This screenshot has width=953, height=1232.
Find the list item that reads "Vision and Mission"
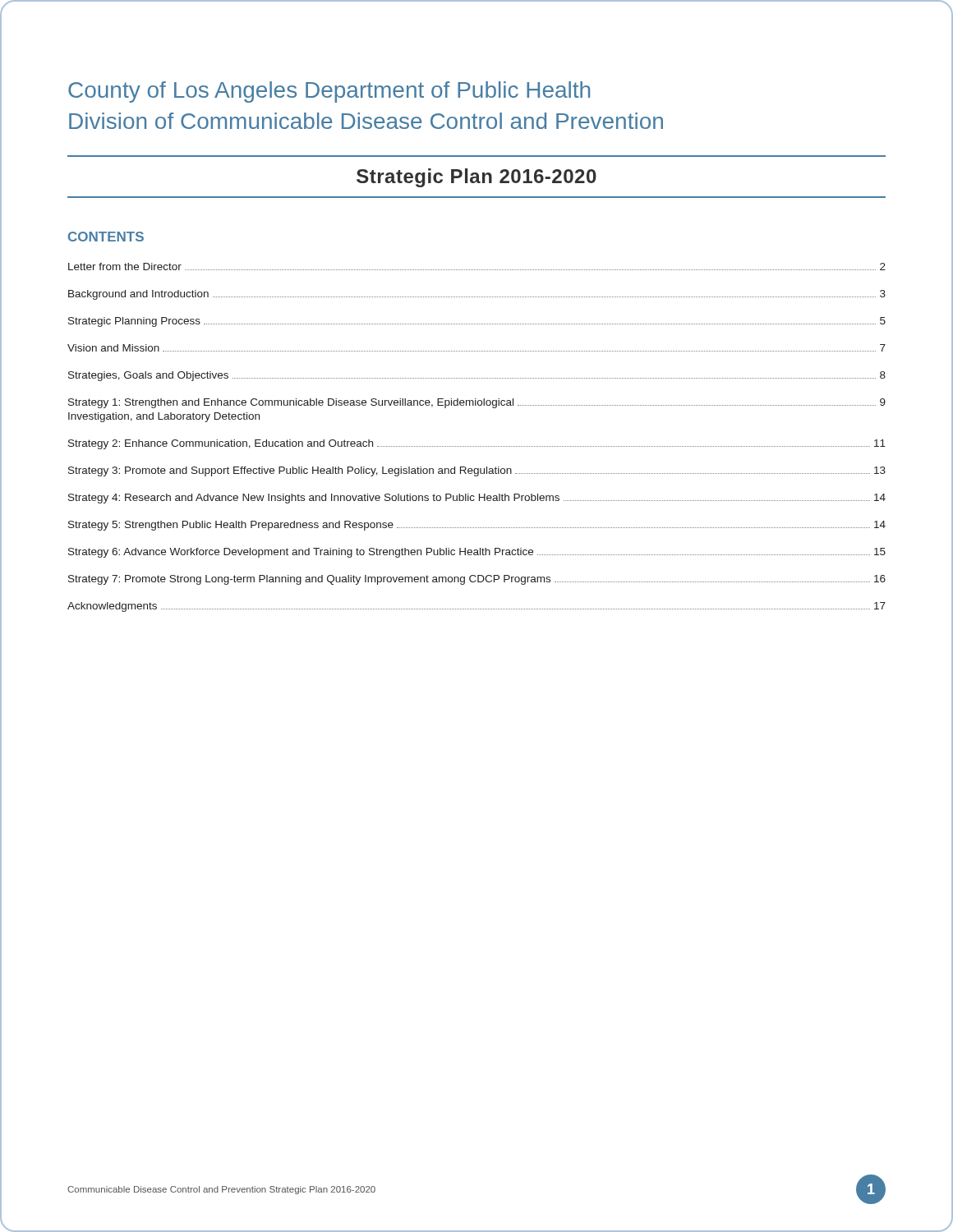click(x=476, y=348)
